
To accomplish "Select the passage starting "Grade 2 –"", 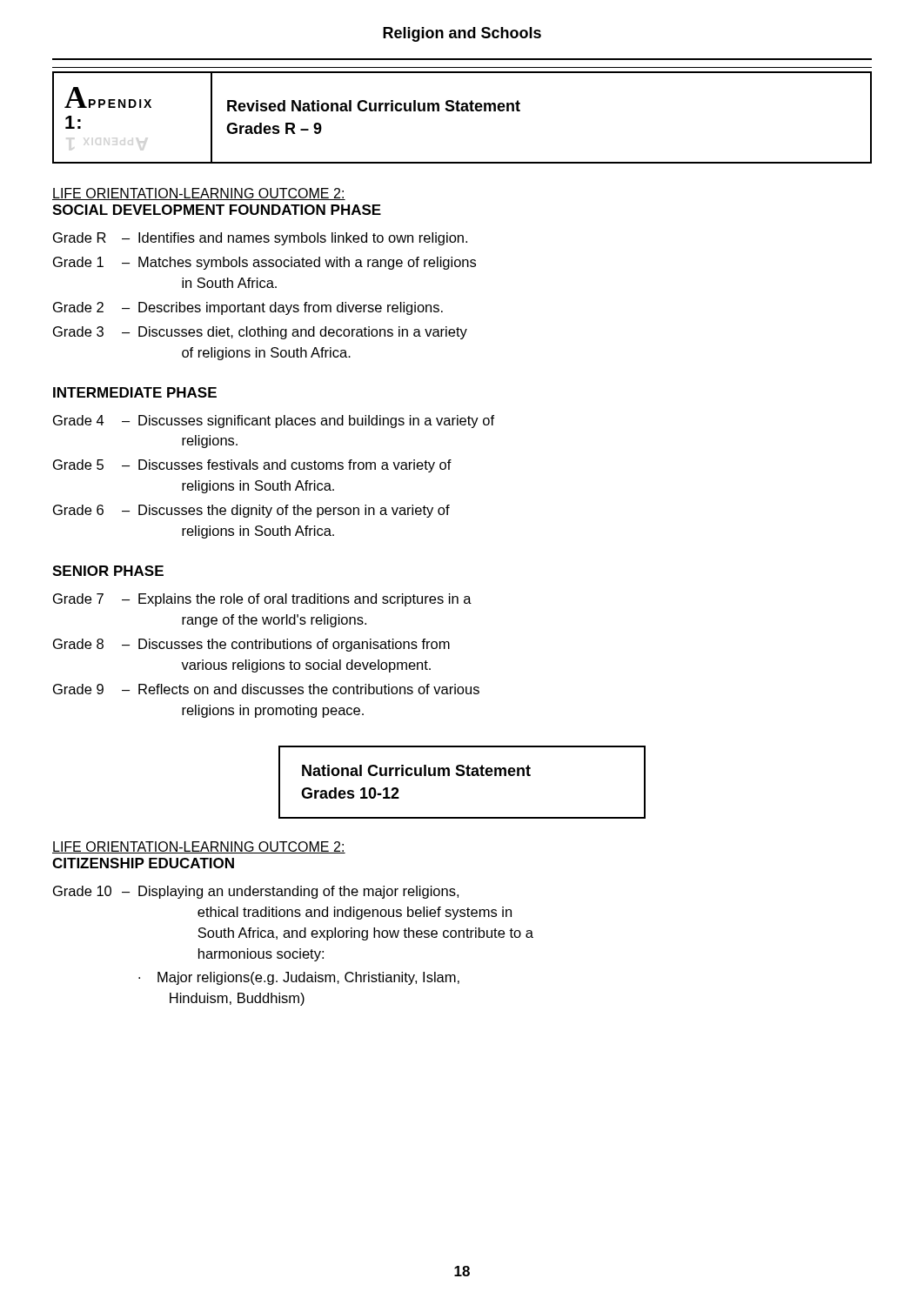I will pos(248,308).
